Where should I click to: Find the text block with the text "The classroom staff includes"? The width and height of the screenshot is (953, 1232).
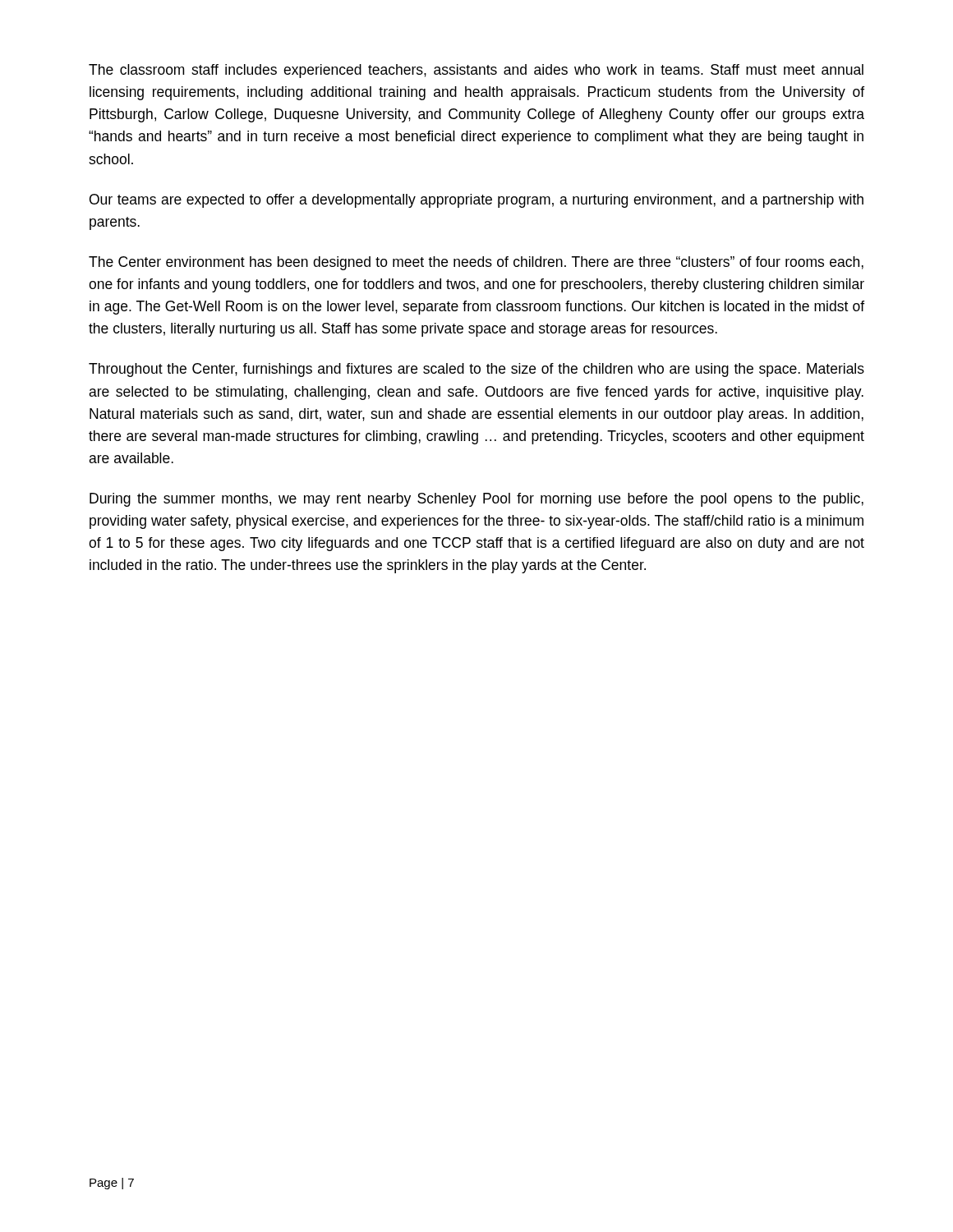pos(476,114)
